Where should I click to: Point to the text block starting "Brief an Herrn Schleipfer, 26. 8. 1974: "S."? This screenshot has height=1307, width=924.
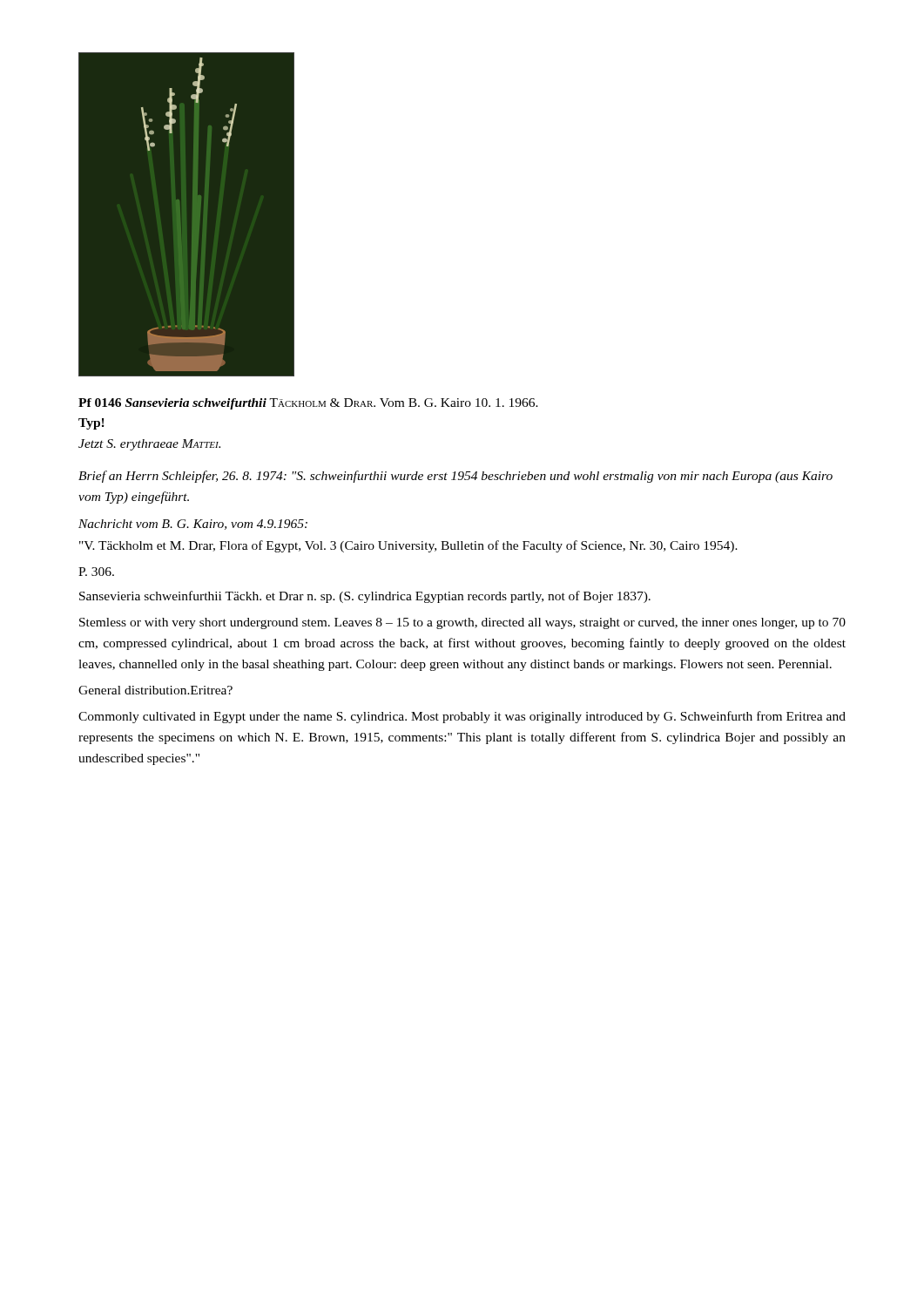[x=456, y=486]
